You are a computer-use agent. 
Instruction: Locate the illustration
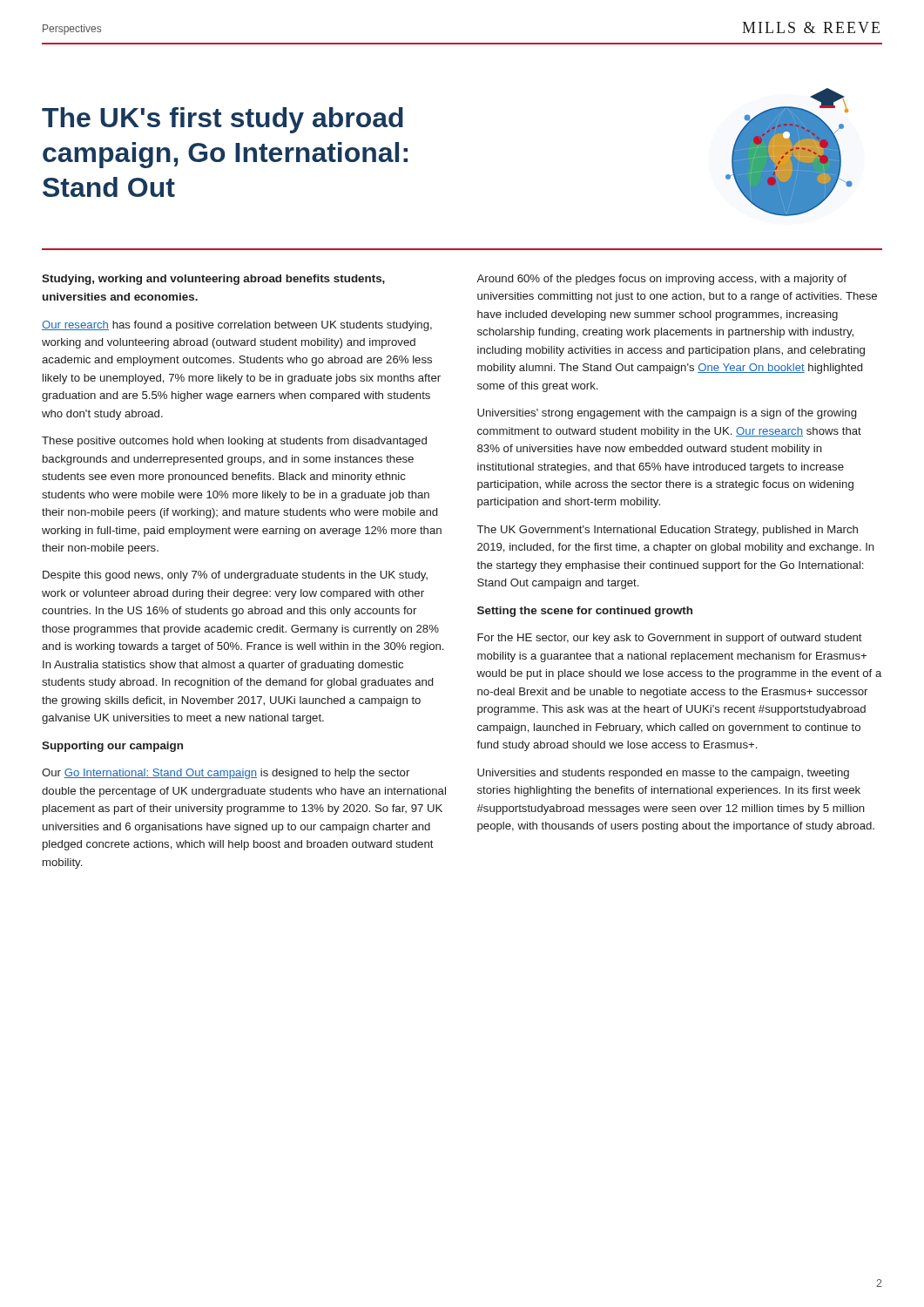786,152
